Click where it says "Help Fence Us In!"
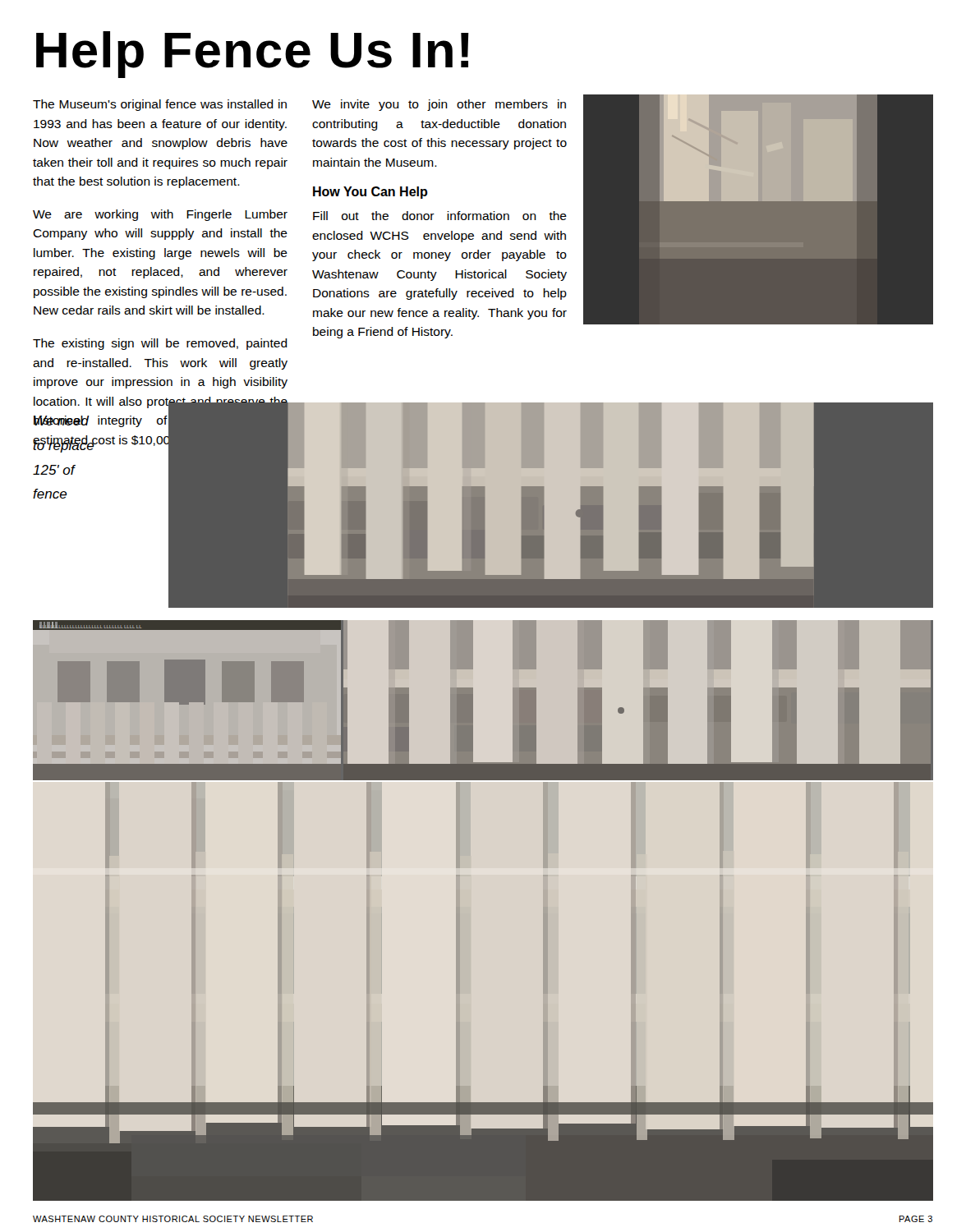 click(253, 50)
